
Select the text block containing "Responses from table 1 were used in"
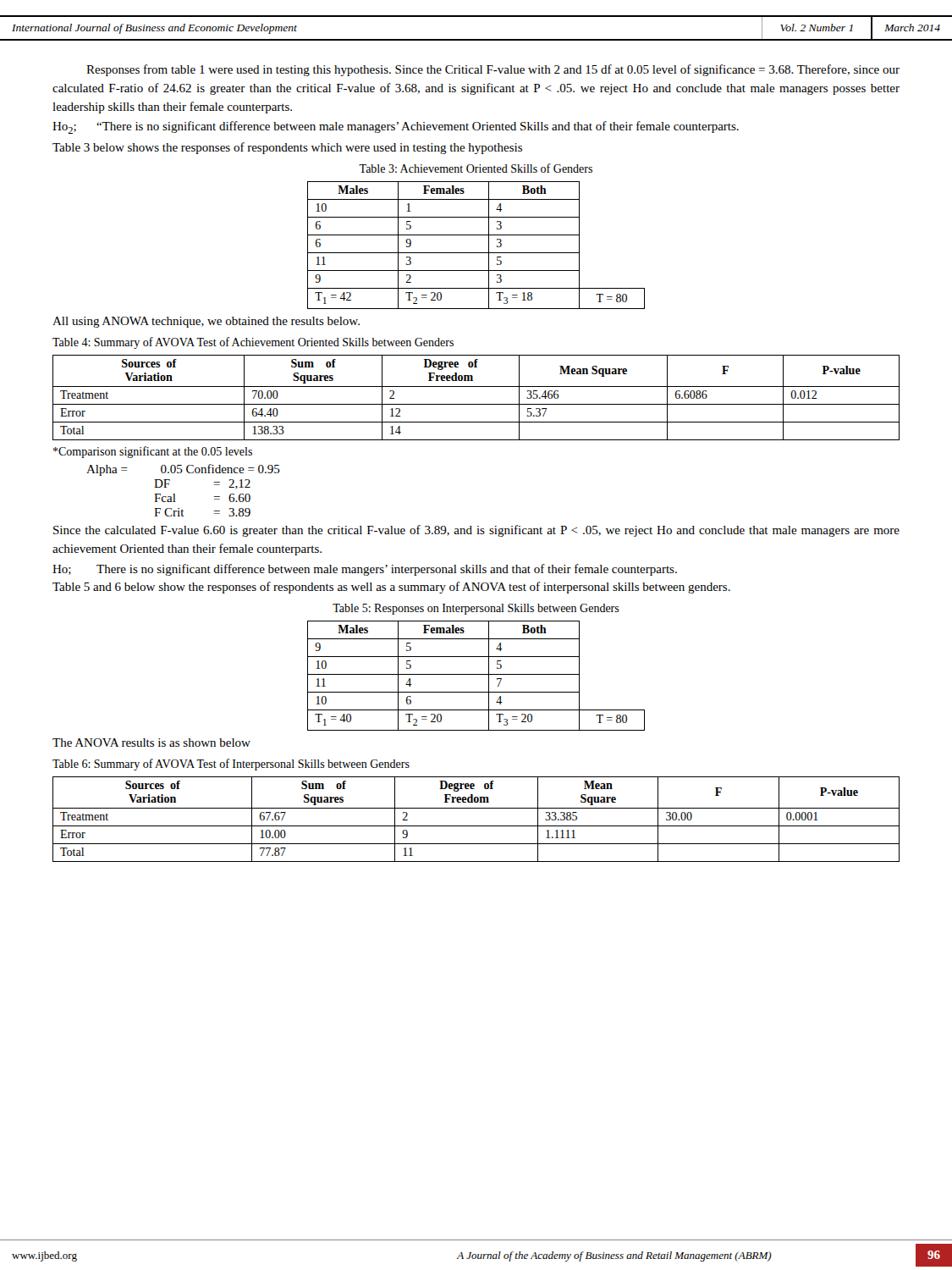click(x=476, y=89)
